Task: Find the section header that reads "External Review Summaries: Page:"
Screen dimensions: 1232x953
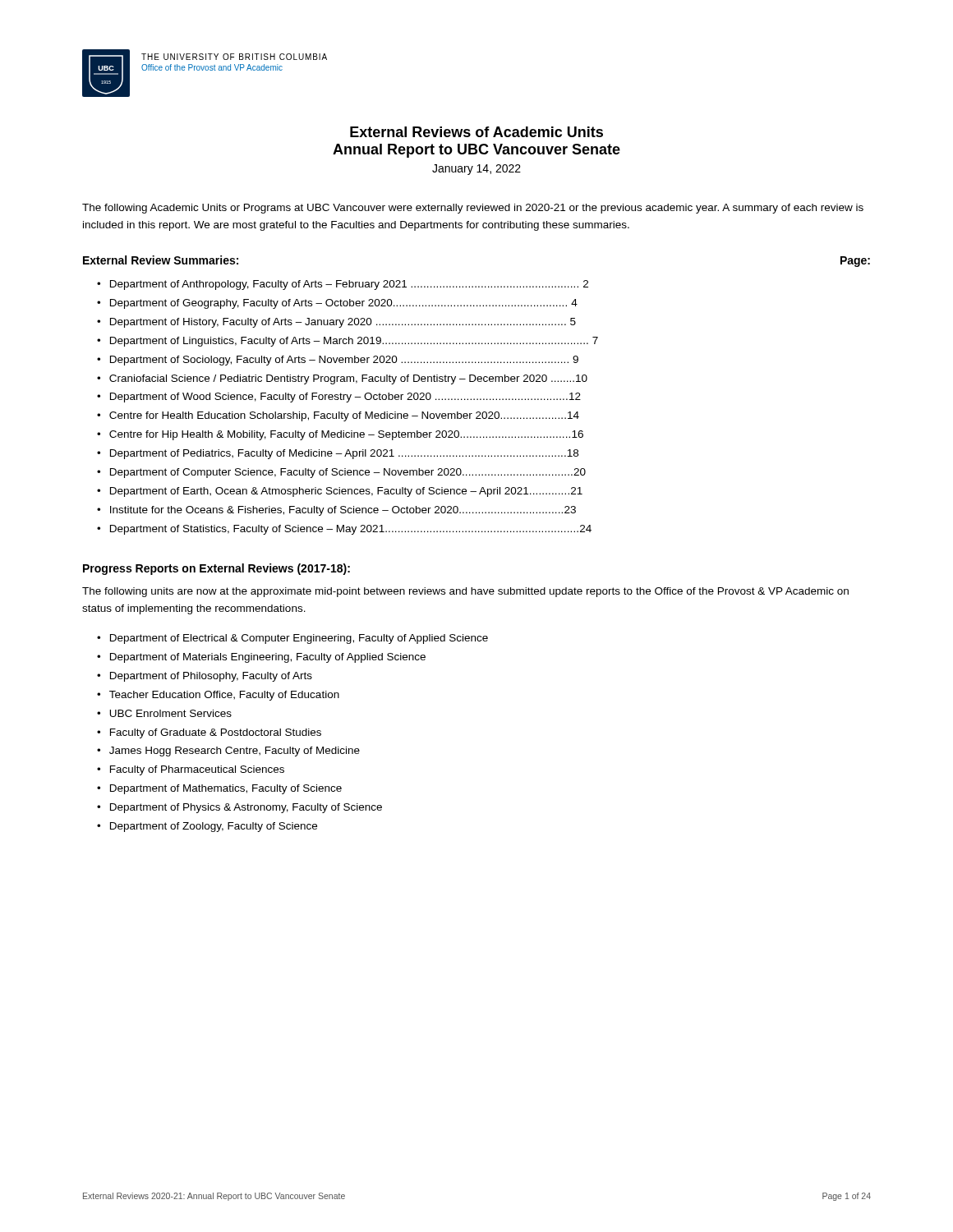Action: click(163, 261)
